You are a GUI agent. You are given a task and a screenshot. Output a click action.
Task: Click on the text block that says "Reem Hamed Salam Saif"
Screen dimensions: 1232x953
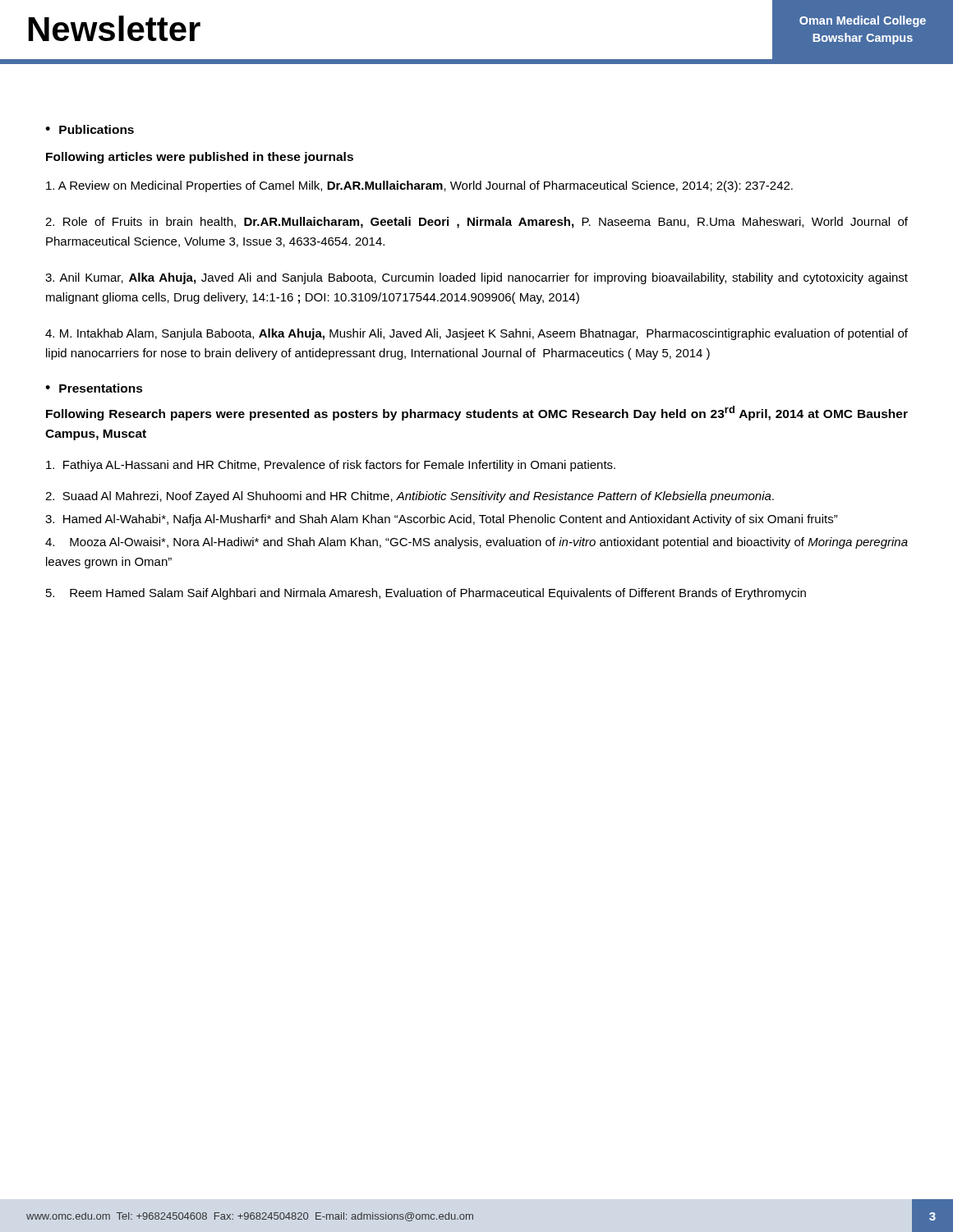click(x=426, y=593)
